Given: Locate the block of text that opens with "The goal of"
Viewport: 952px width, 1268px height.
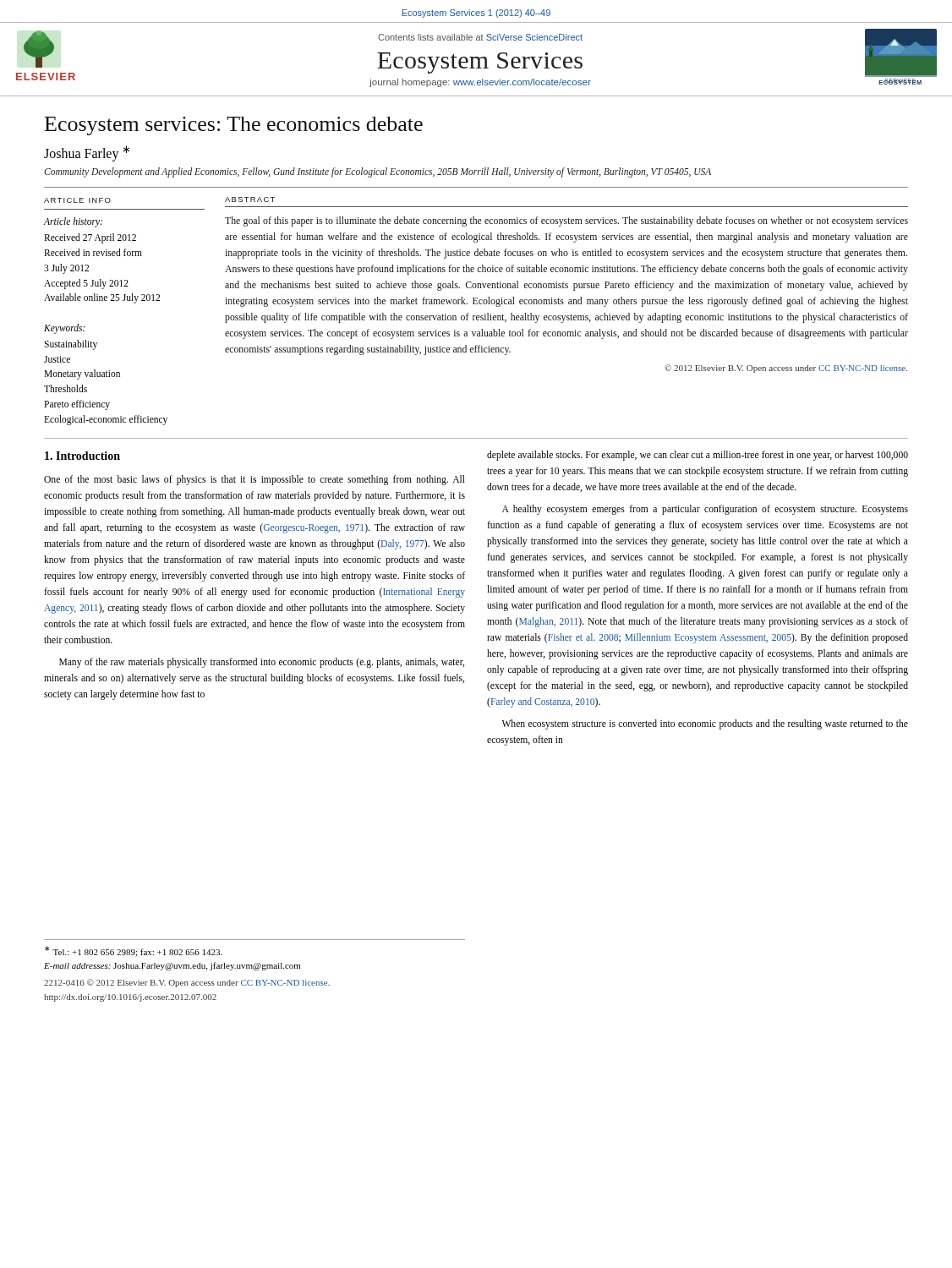Looking at the screenshot, I should click(566, 285).
